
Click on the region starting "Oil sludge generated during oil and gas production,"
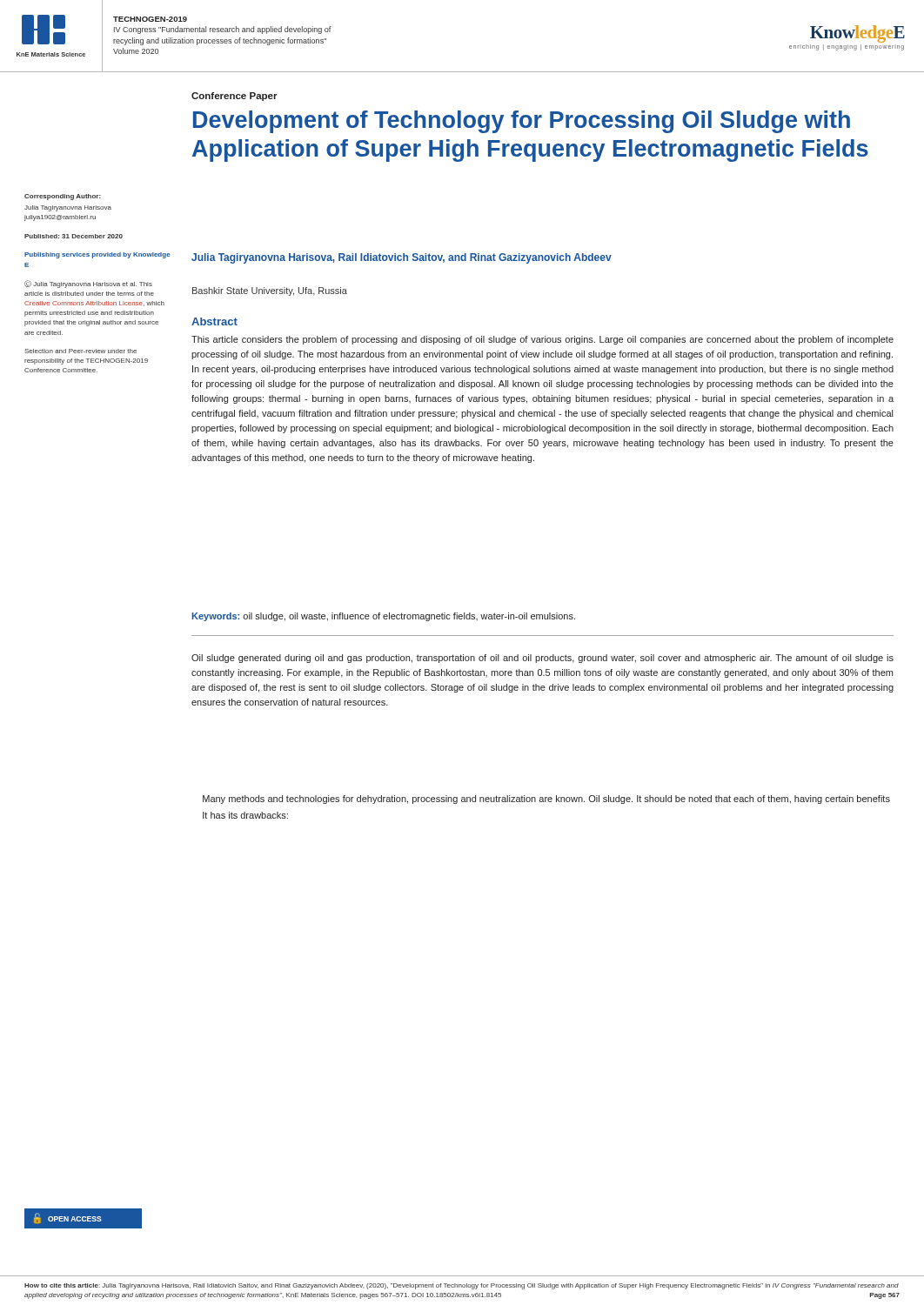pyautogui.click(x=542, y=680)
